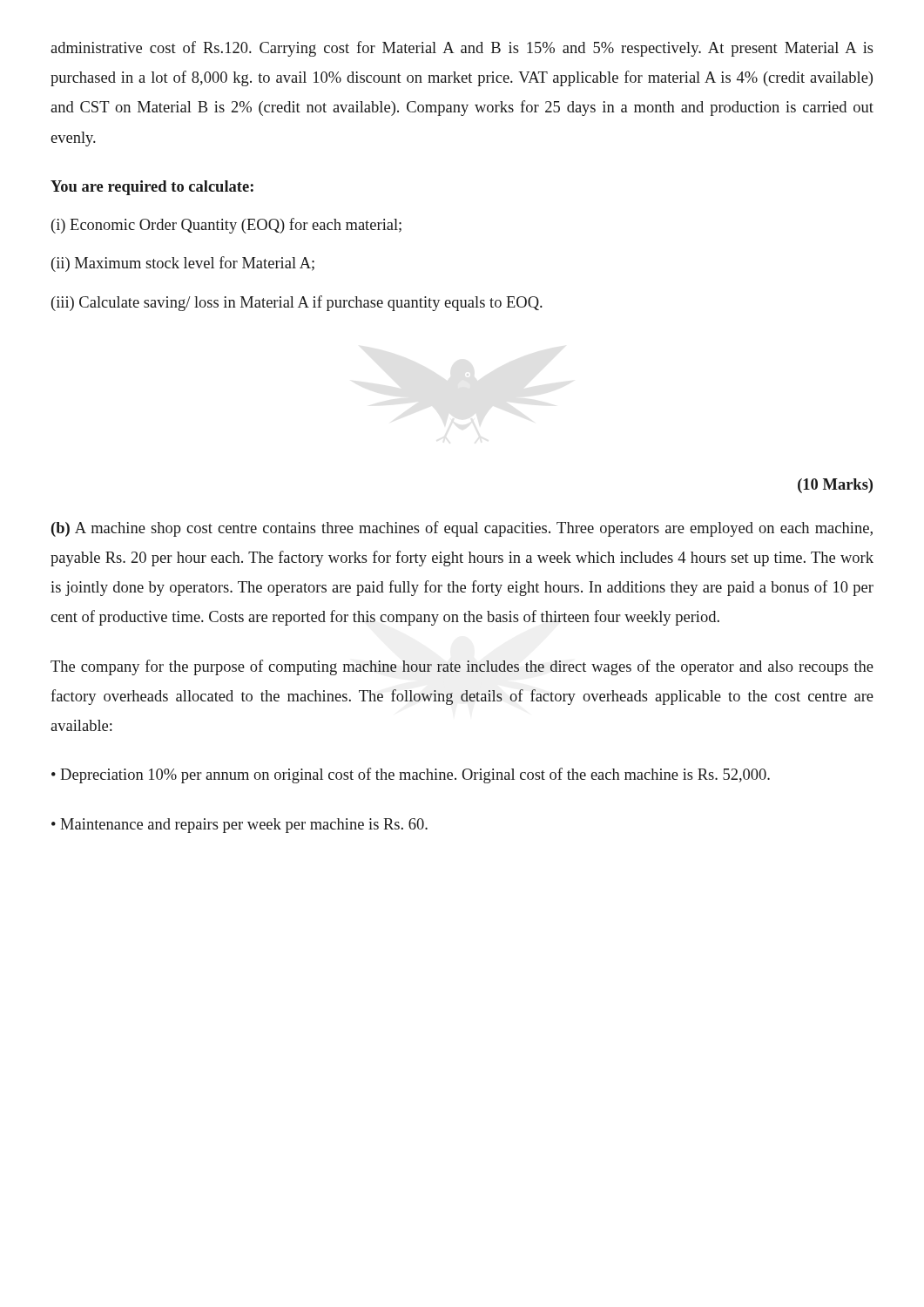Screen dimensions: 1307x924
Task: Find the list item with the text "(iii) Calculate saving/ loss in"
Action: coord(297,302)
